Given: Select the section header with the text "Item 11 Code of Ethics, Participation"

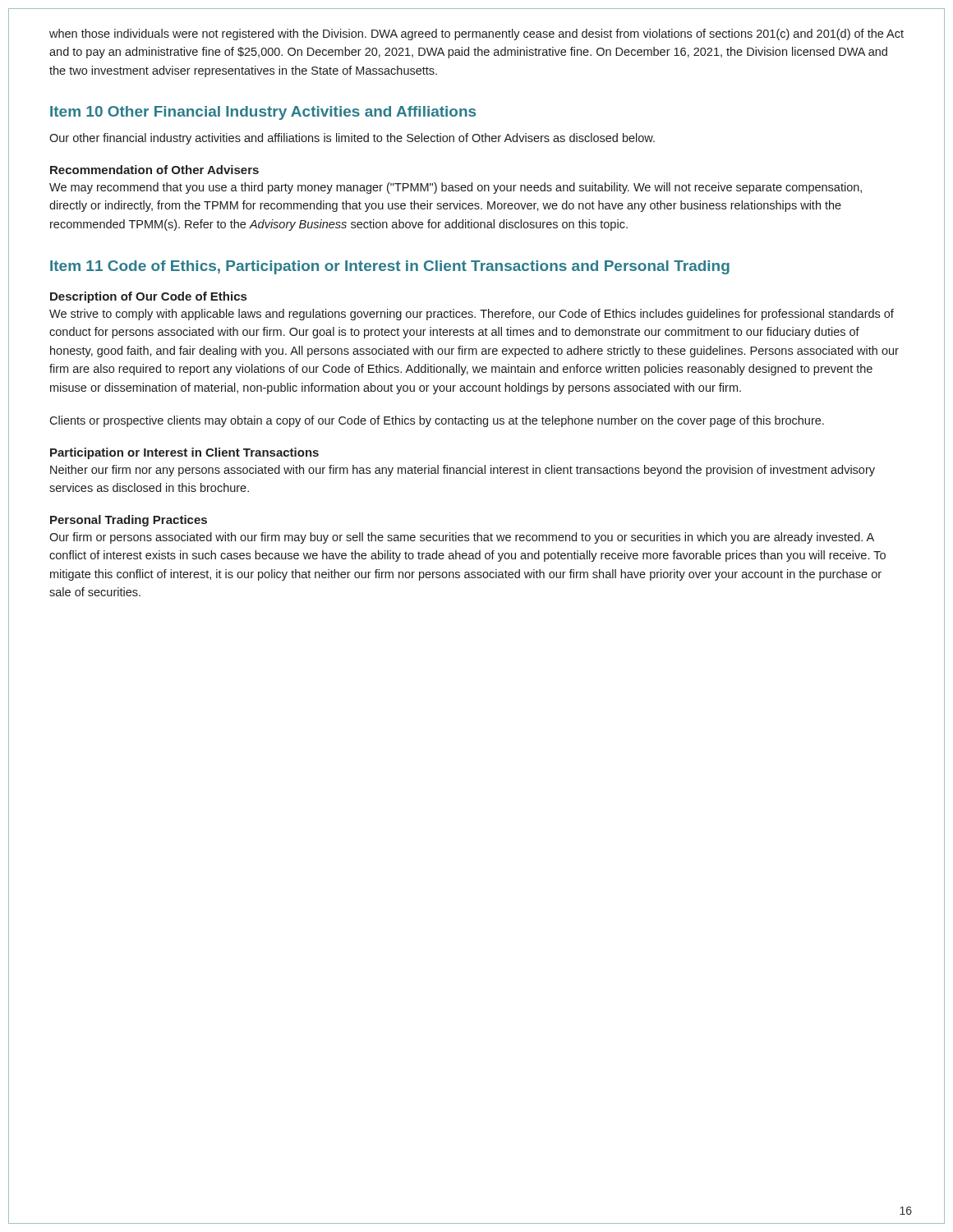Looking at the screenshot, I should (476, 267).
